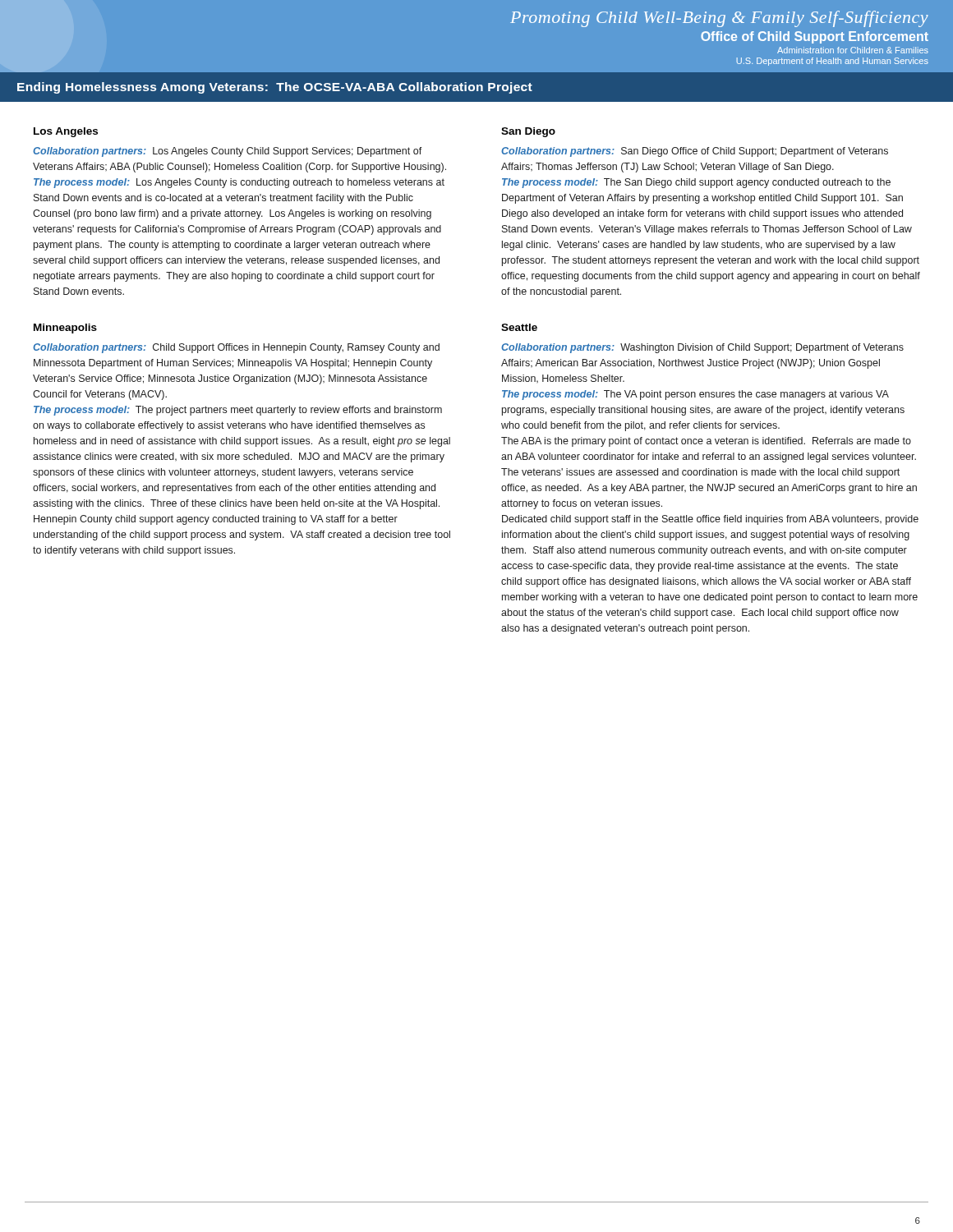The height and width of the screenshot is (1232, 953).
Task: Find the block on this page that starts "Collaboration partners: Child Support Offices in Hennepin County,"
Action: tap(236, 371)
